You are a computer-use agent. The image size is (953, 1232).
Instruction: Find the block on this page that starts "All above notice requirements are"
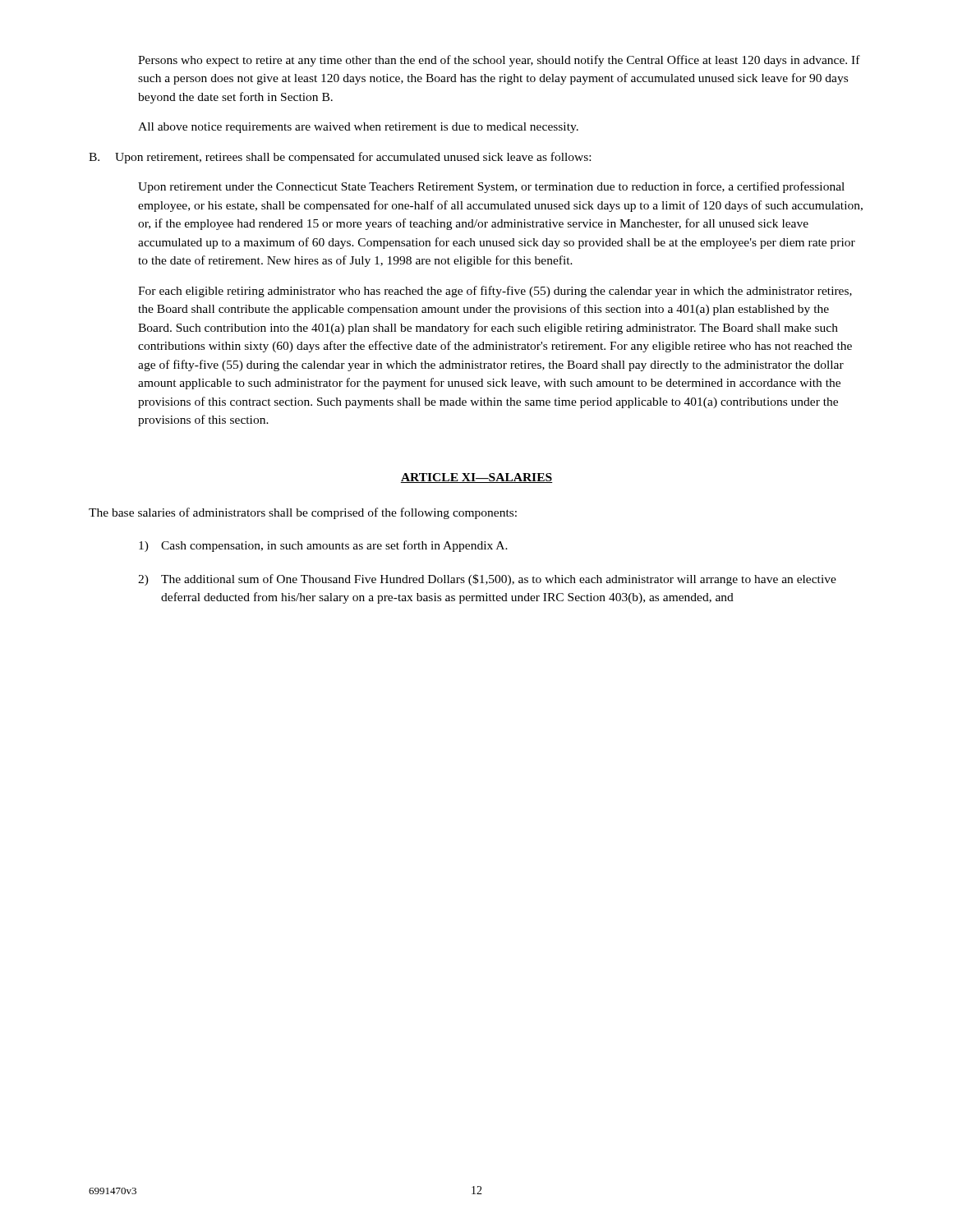(x=358, y=126)
